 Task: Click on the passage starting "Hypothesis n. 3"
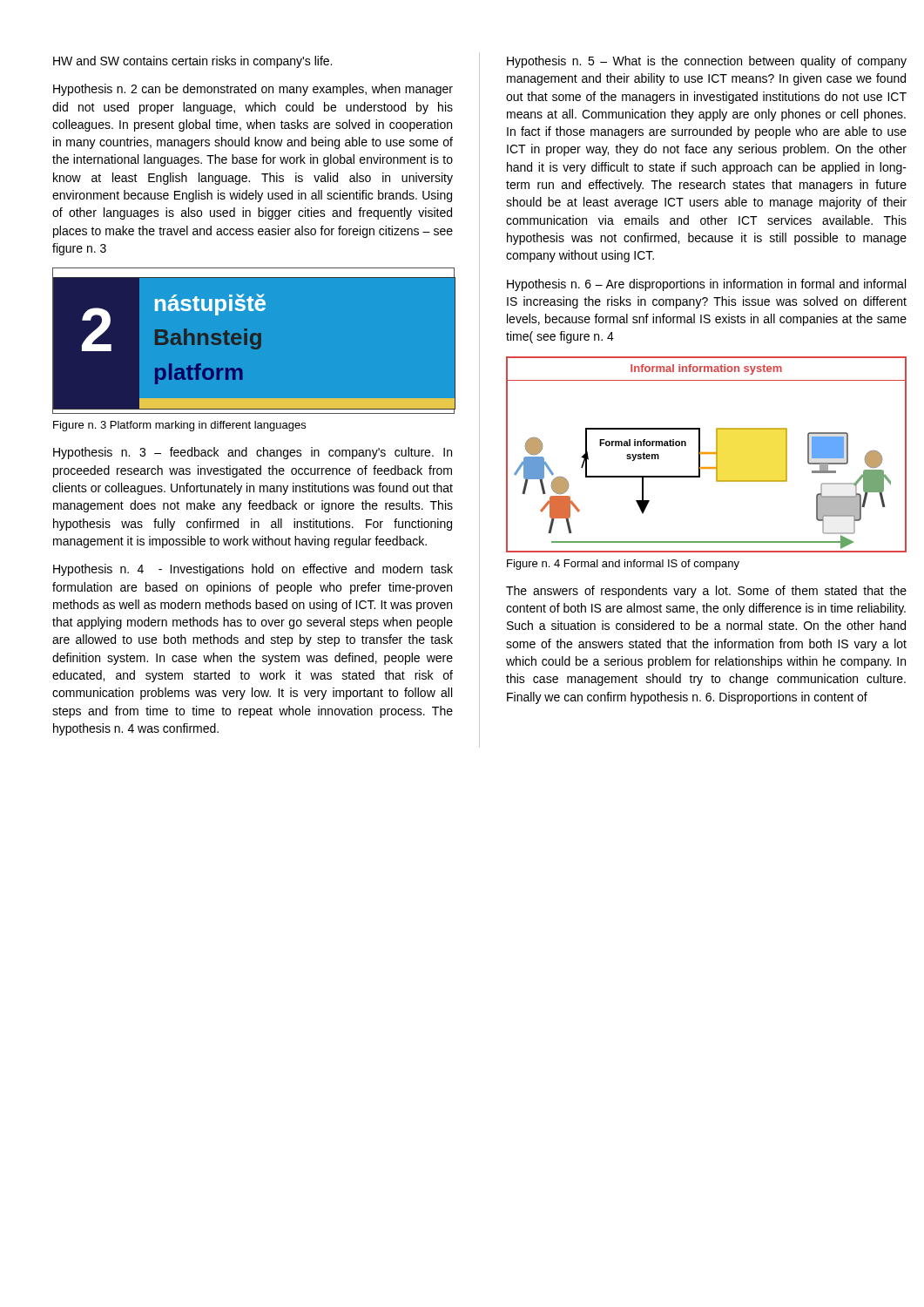253,497
